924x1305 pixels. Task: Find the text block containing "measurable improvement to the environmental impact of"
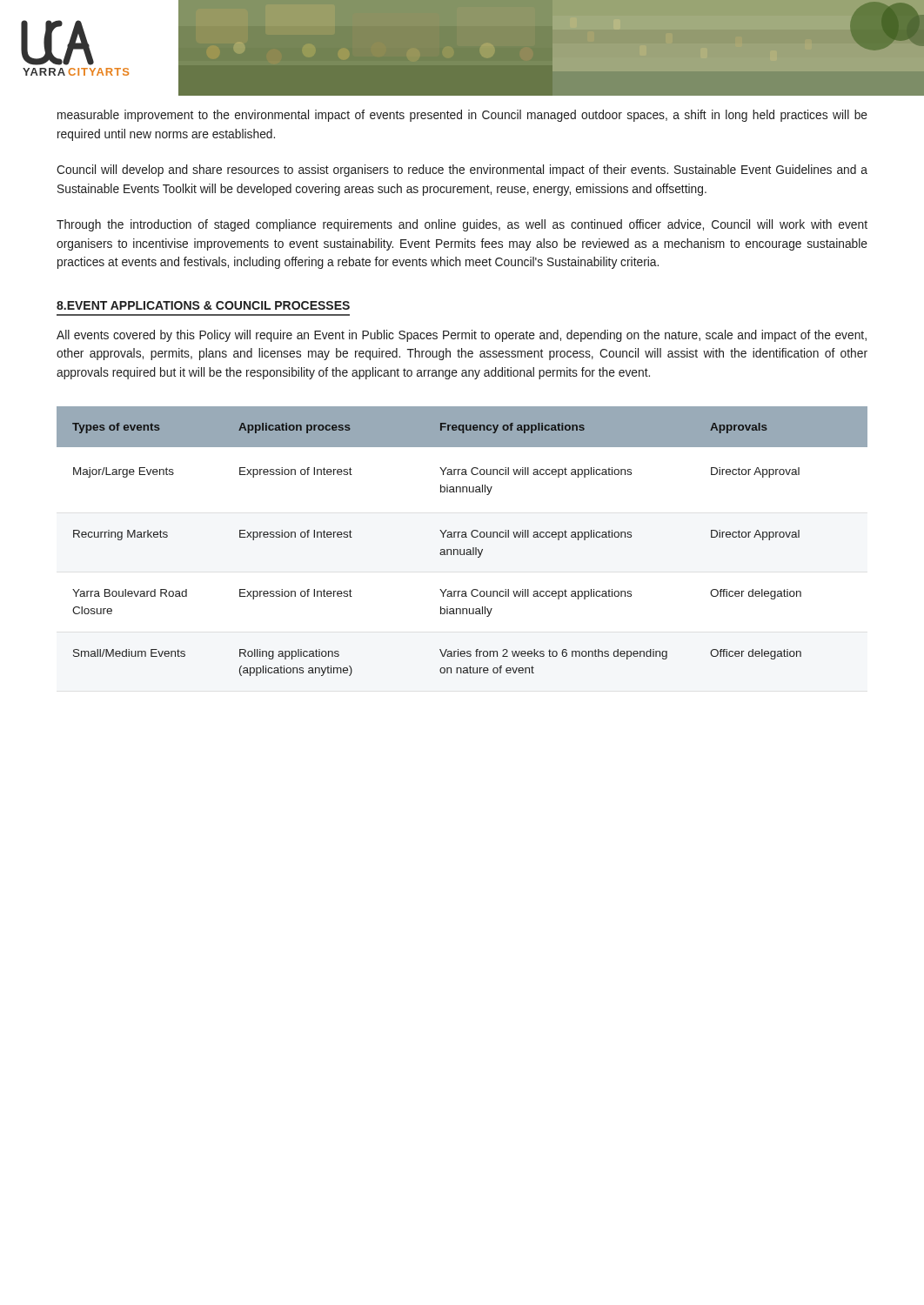462,125
